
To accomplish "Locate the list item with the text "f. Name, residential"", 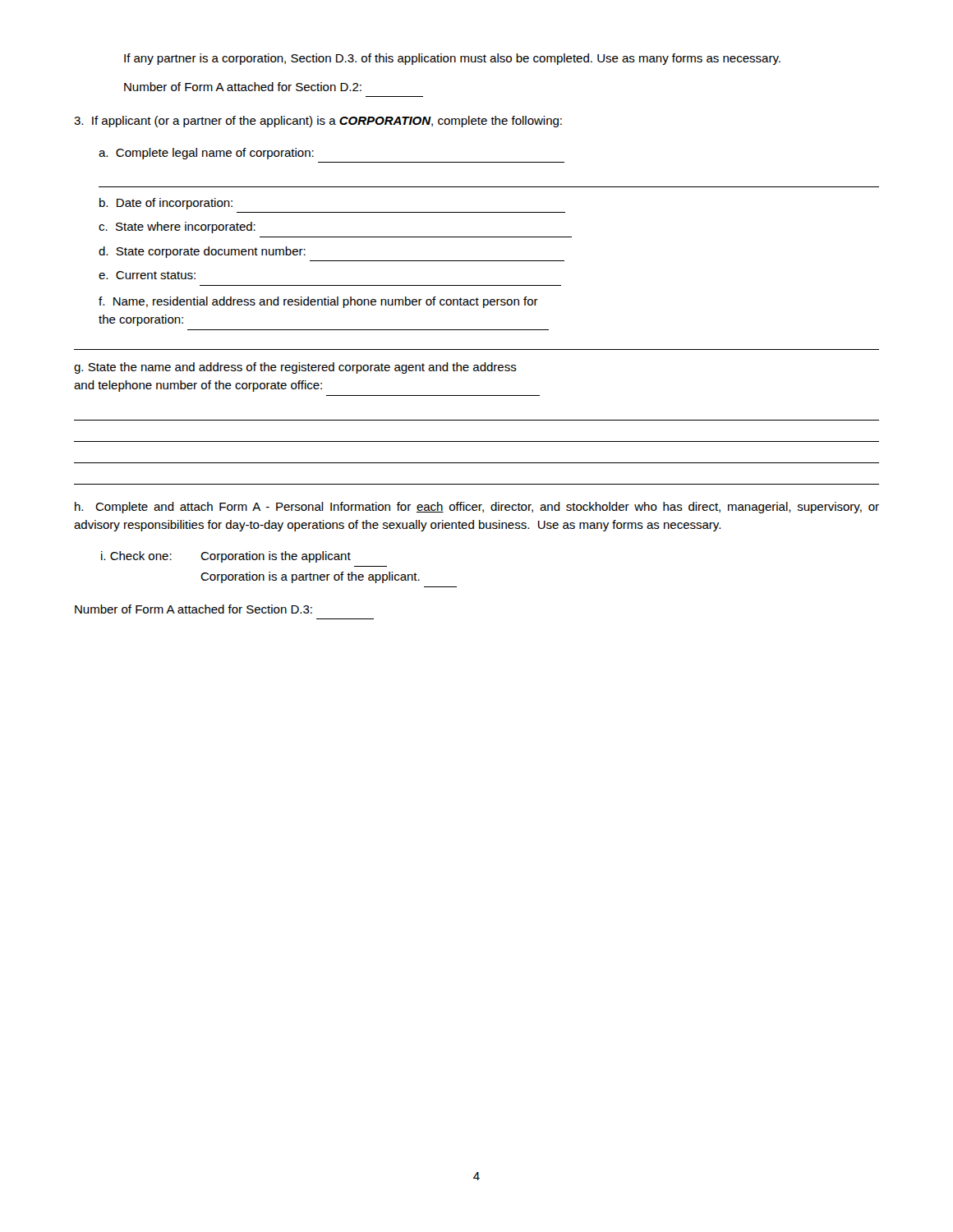I will click(324, 312).
